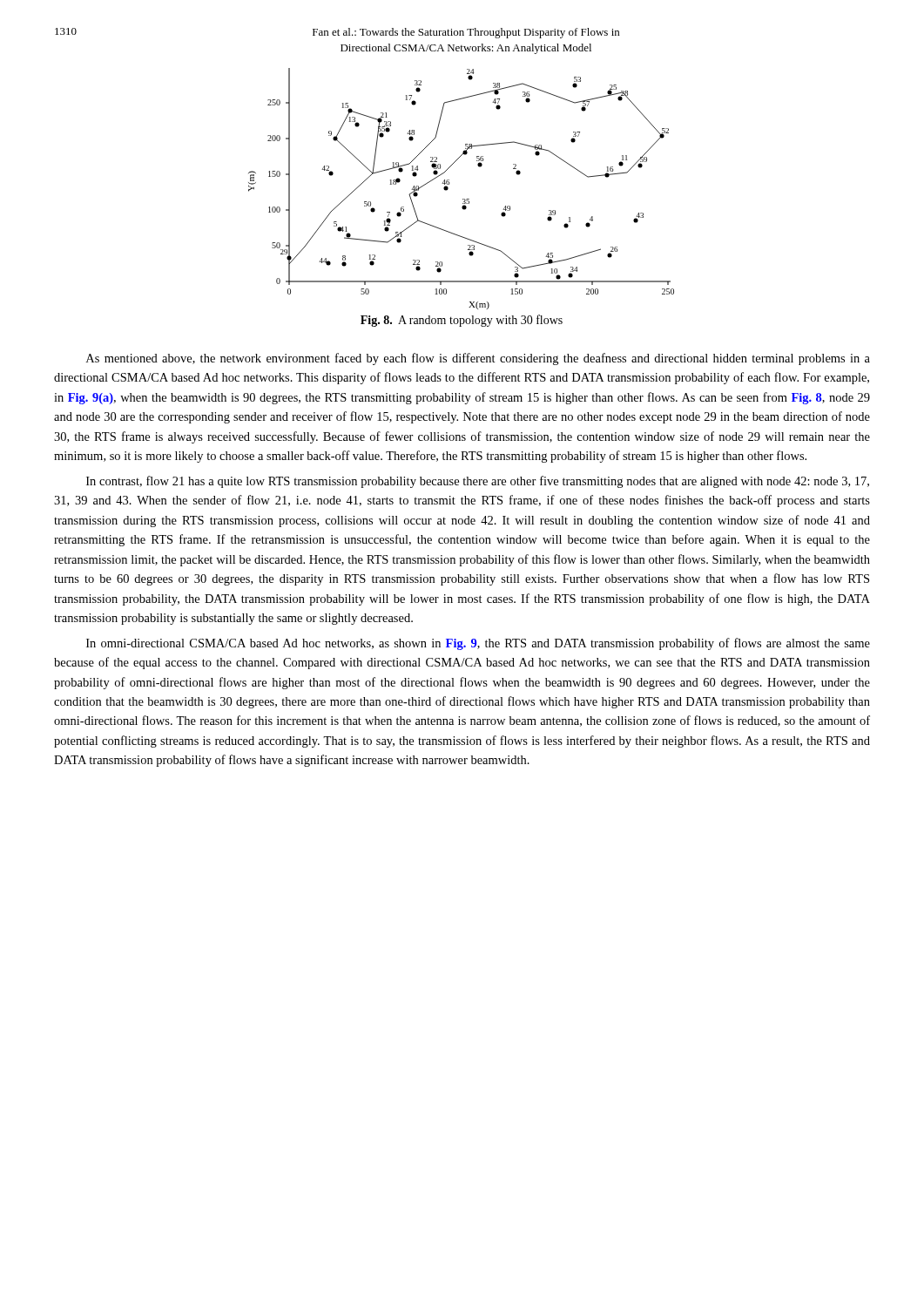Locate the caption
The width and height of the screenshot is (924, 1307).
click(x=462, y=320)
